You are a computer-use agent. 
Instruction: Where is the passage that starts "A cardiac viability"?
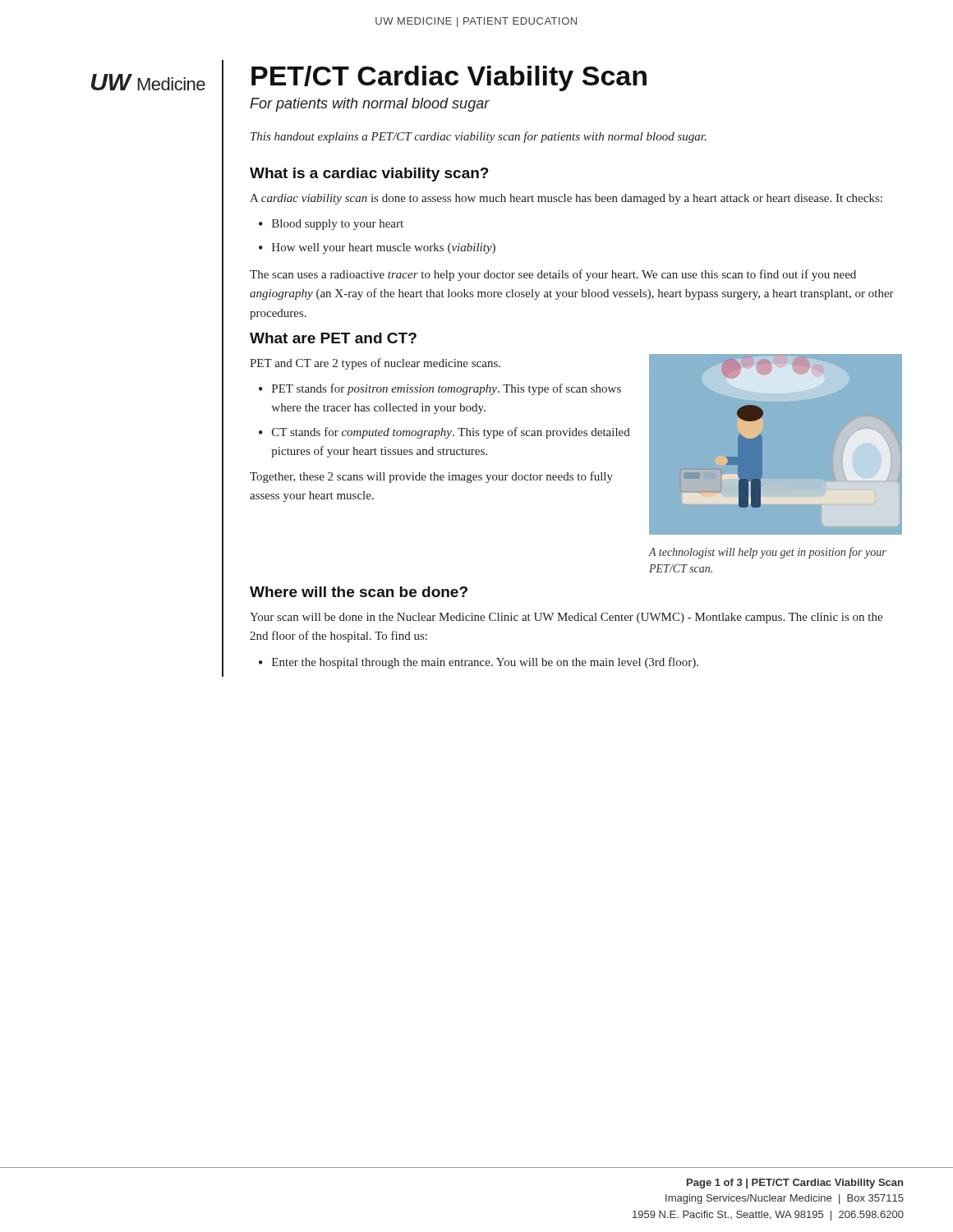click(x=577, y=198)
